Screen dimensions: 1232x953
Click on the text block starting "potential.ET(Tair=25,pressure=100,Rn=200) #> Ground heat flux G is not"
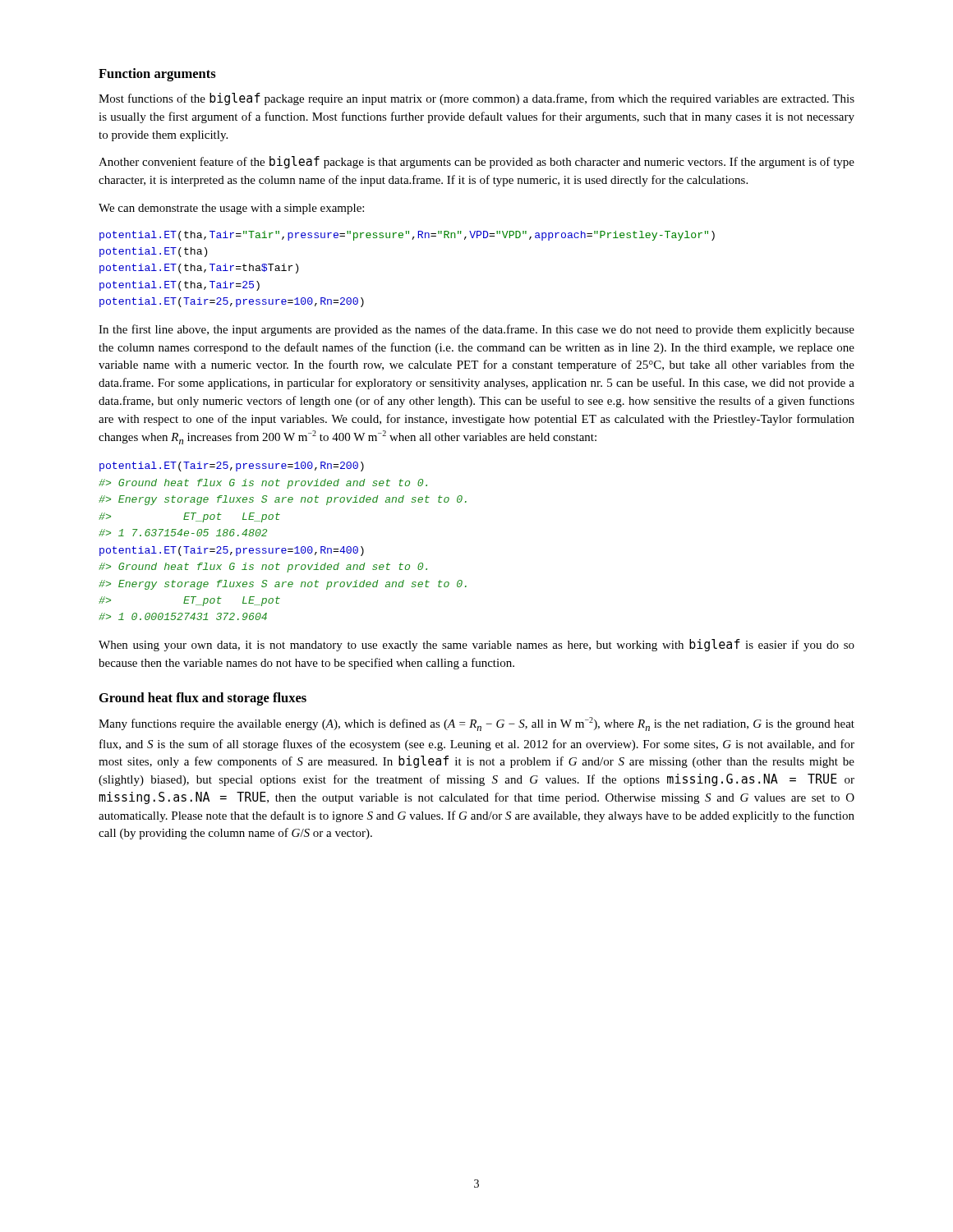[x=232, y=467]
